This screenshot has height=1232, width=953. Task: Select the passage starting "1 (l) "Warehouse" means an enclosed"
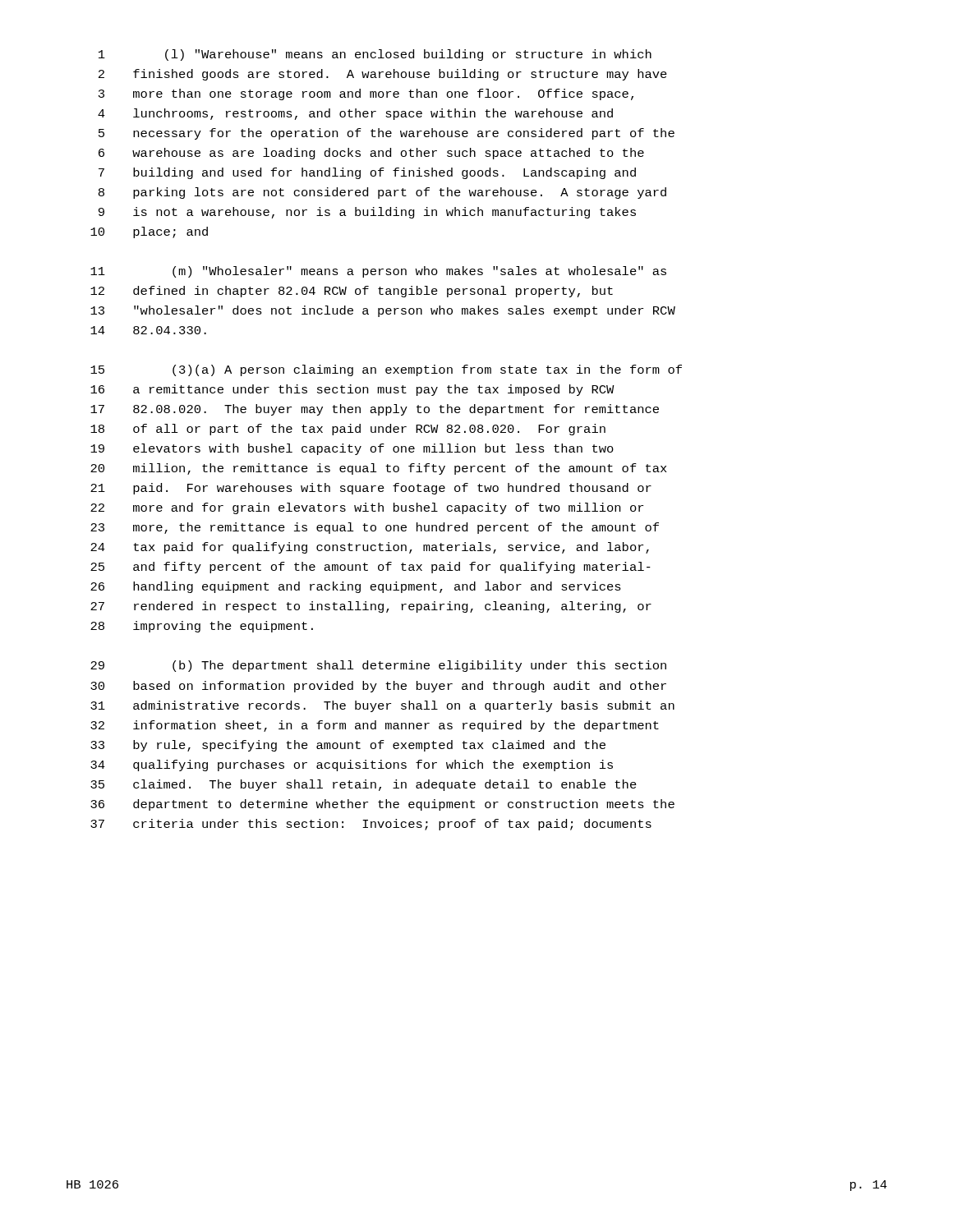click(x=476, y=440)
